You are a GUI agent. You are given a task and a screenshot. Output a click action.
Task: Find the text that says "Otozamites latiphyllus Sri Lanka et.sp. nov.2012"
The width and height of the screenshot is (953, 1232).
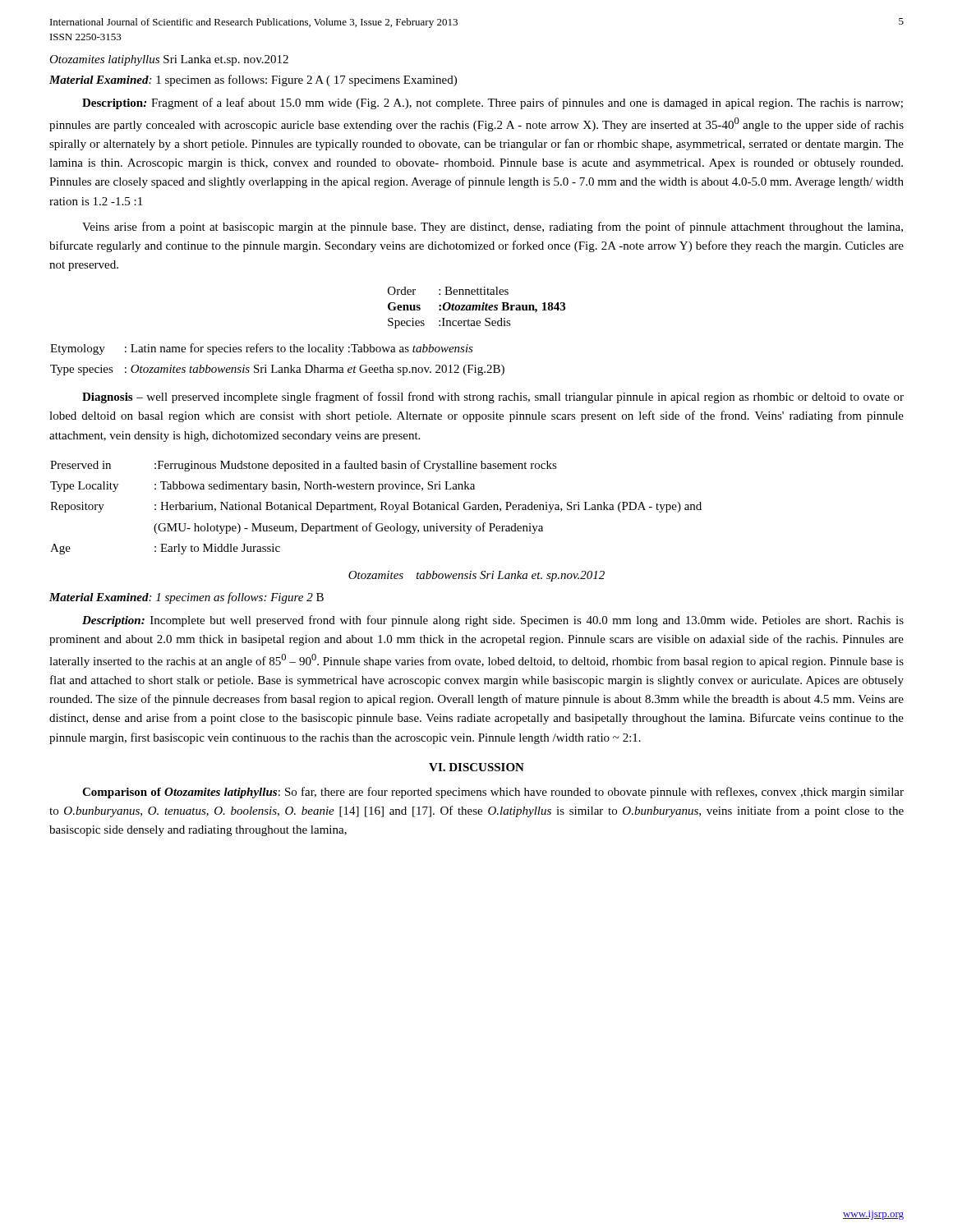(x=169, y=59)
